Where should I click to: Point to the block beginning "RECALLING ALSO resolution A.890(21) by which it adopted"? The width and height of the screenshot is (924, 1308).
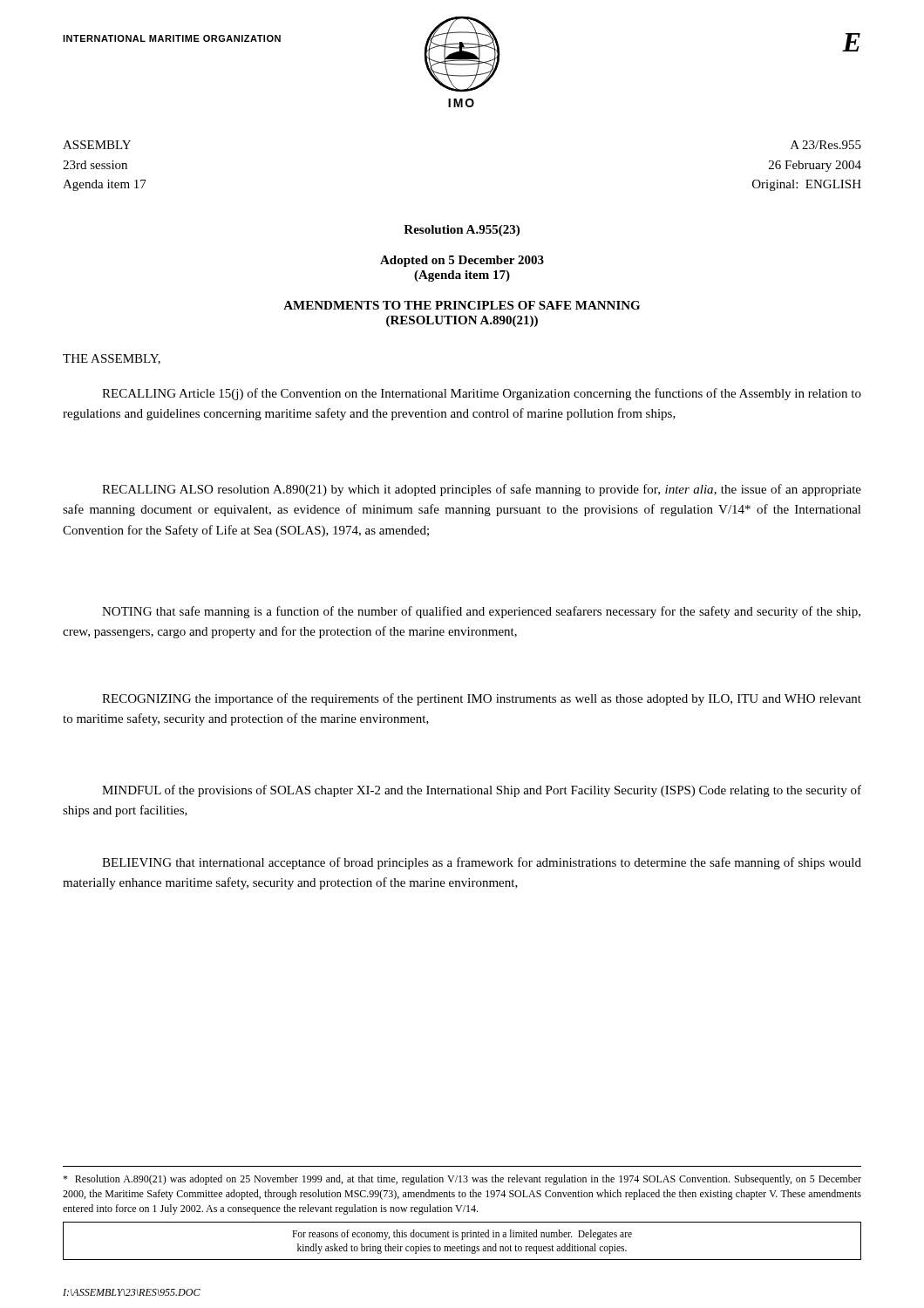[x=462, y=510]
